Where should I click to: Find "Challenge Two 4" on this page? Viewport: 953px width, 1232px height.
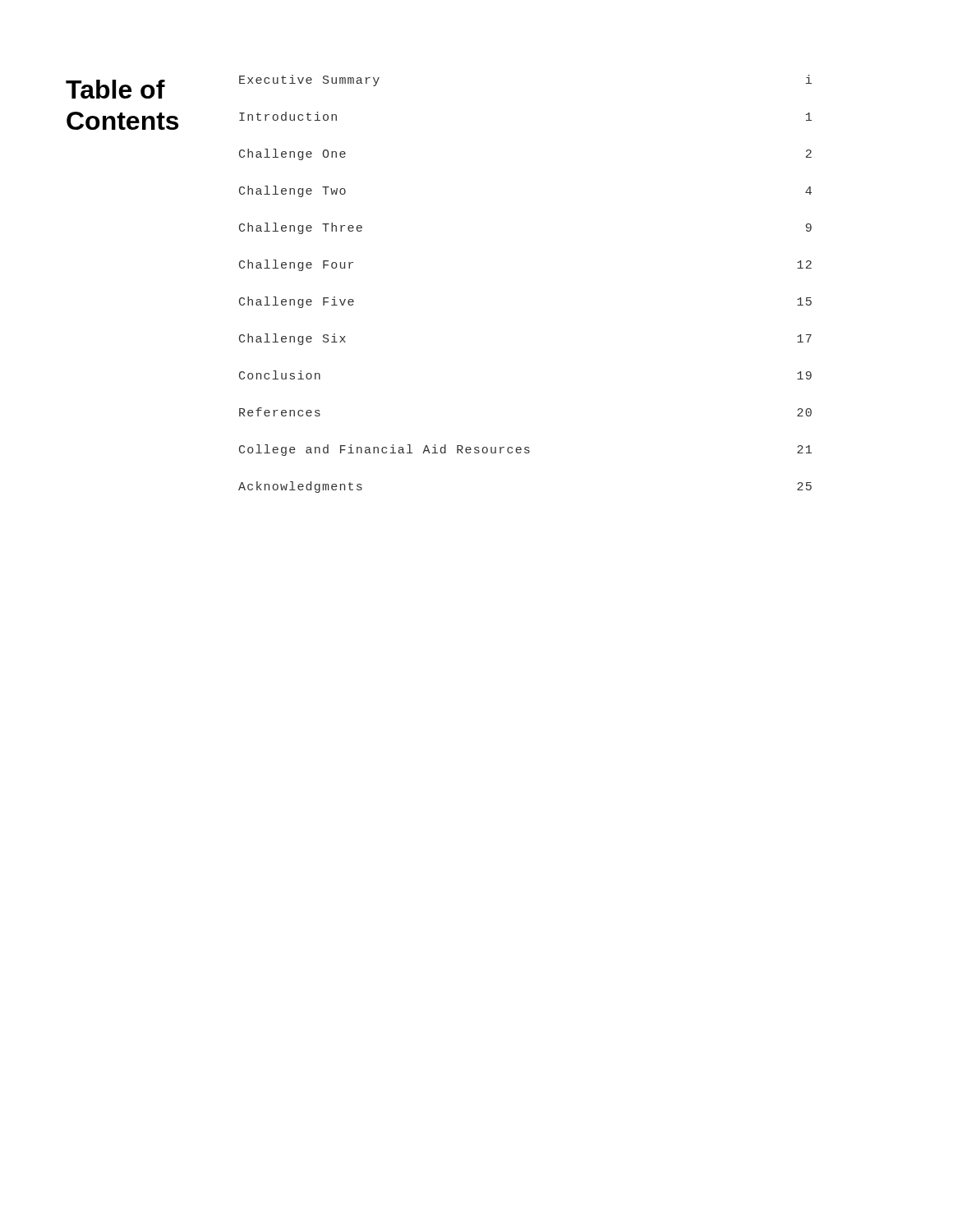pos(290,191)
